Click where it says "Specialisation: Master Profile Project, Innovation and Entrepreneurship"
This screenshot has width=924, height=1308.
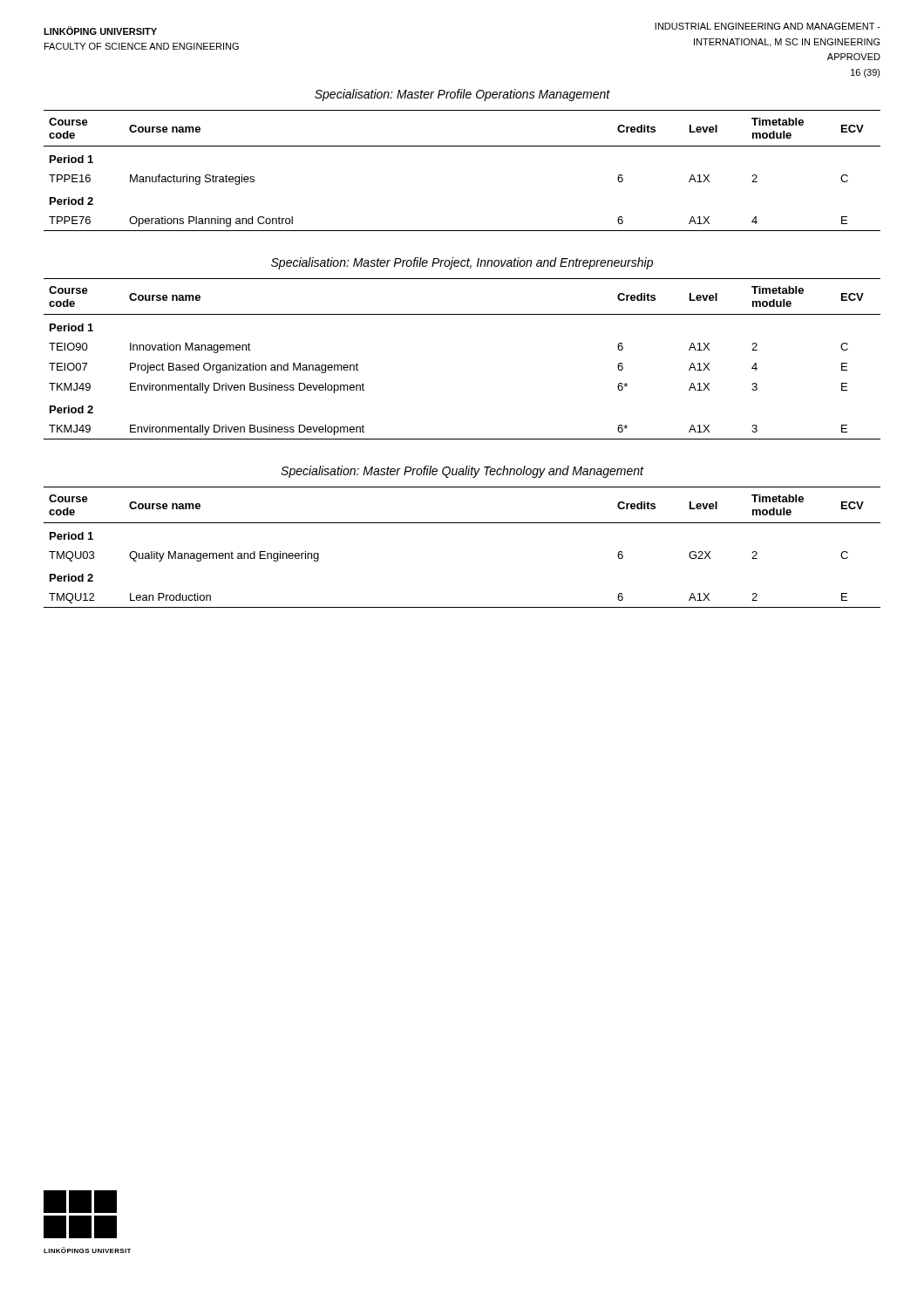tap(462, 262)
